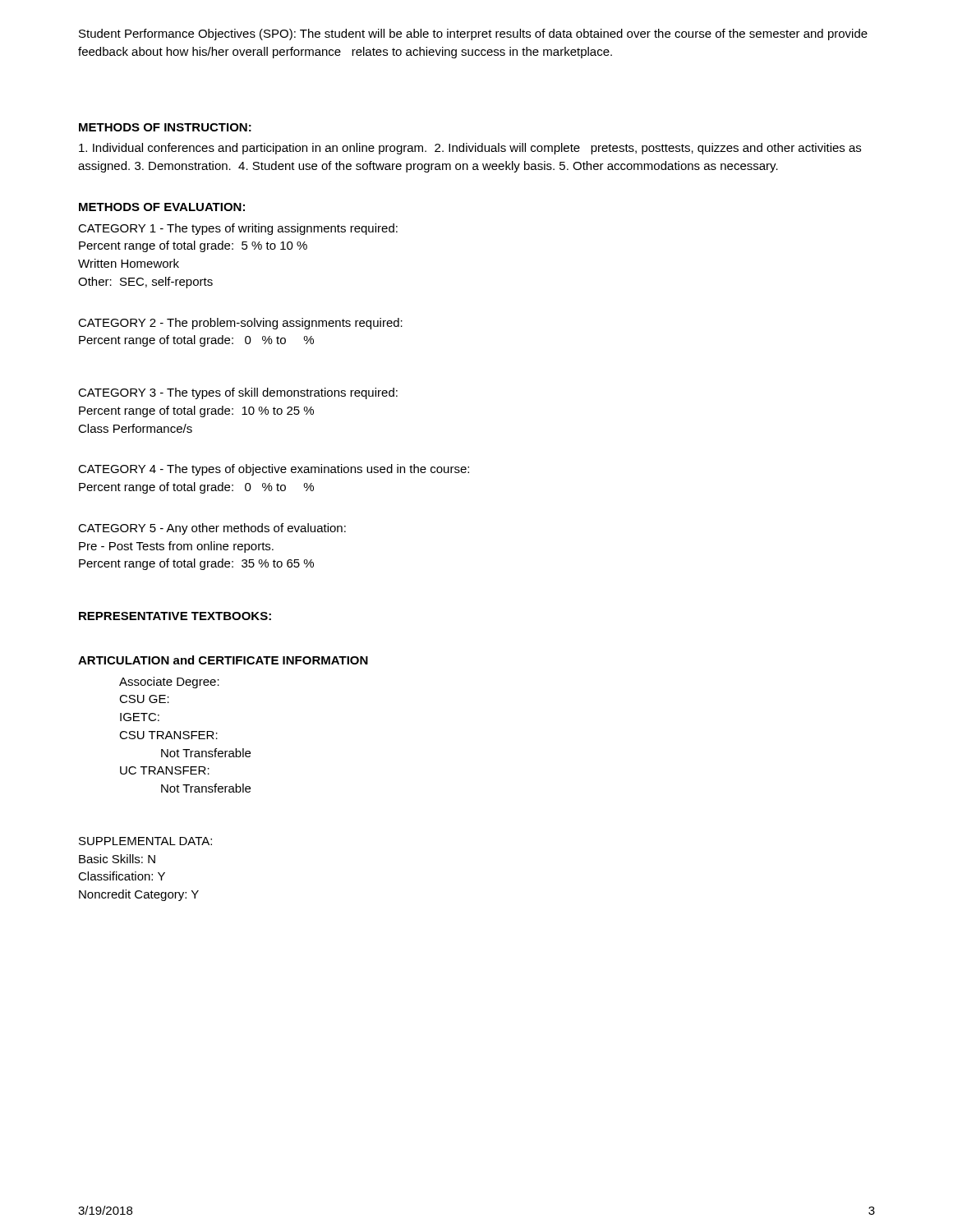The image size is (953, 1232).
Task: Select the text block containing "CATEGORY 5 -"
Action: click(x=212, y=529)
